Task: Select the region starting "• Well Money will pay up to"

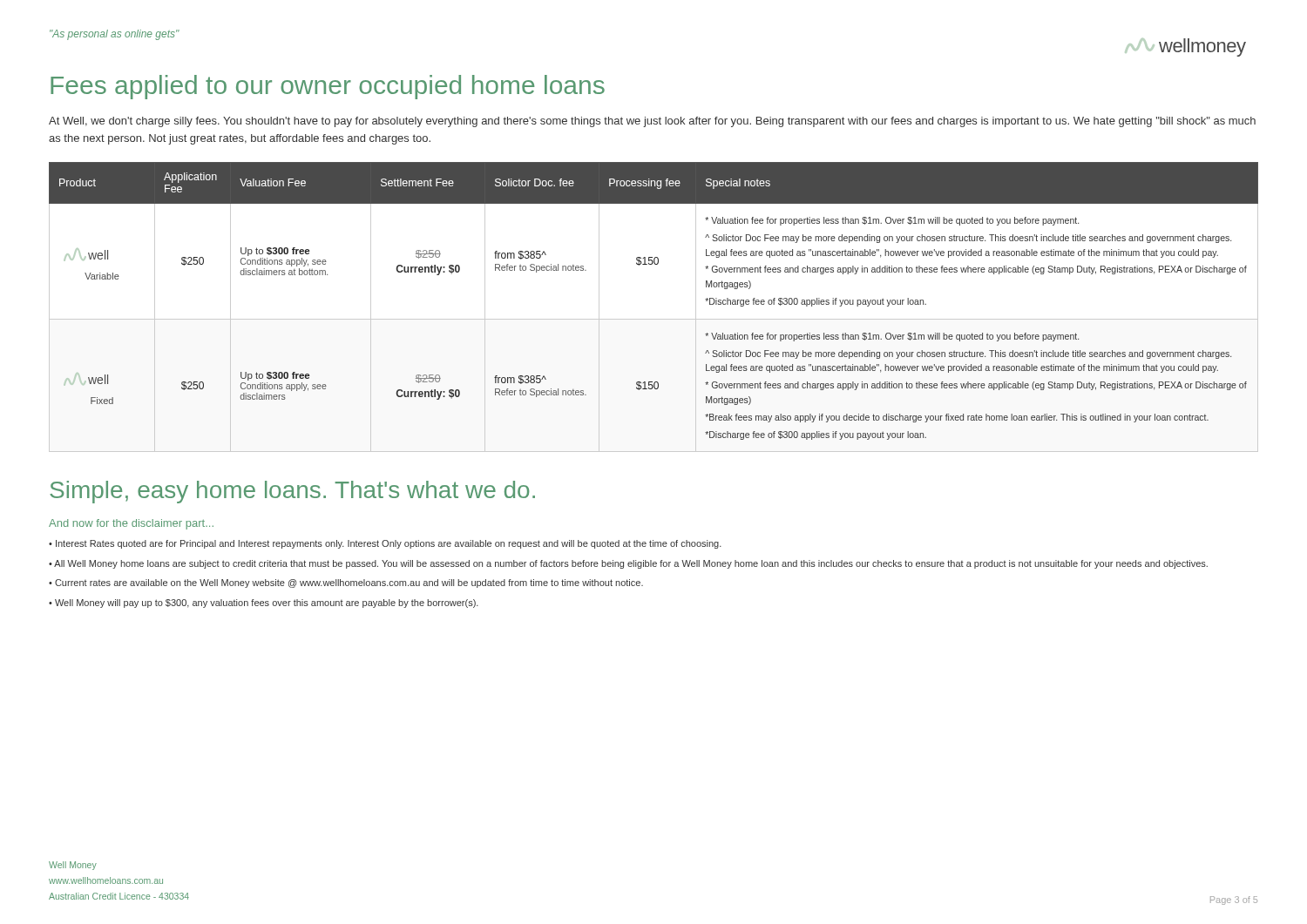Action: coord(264,602)
